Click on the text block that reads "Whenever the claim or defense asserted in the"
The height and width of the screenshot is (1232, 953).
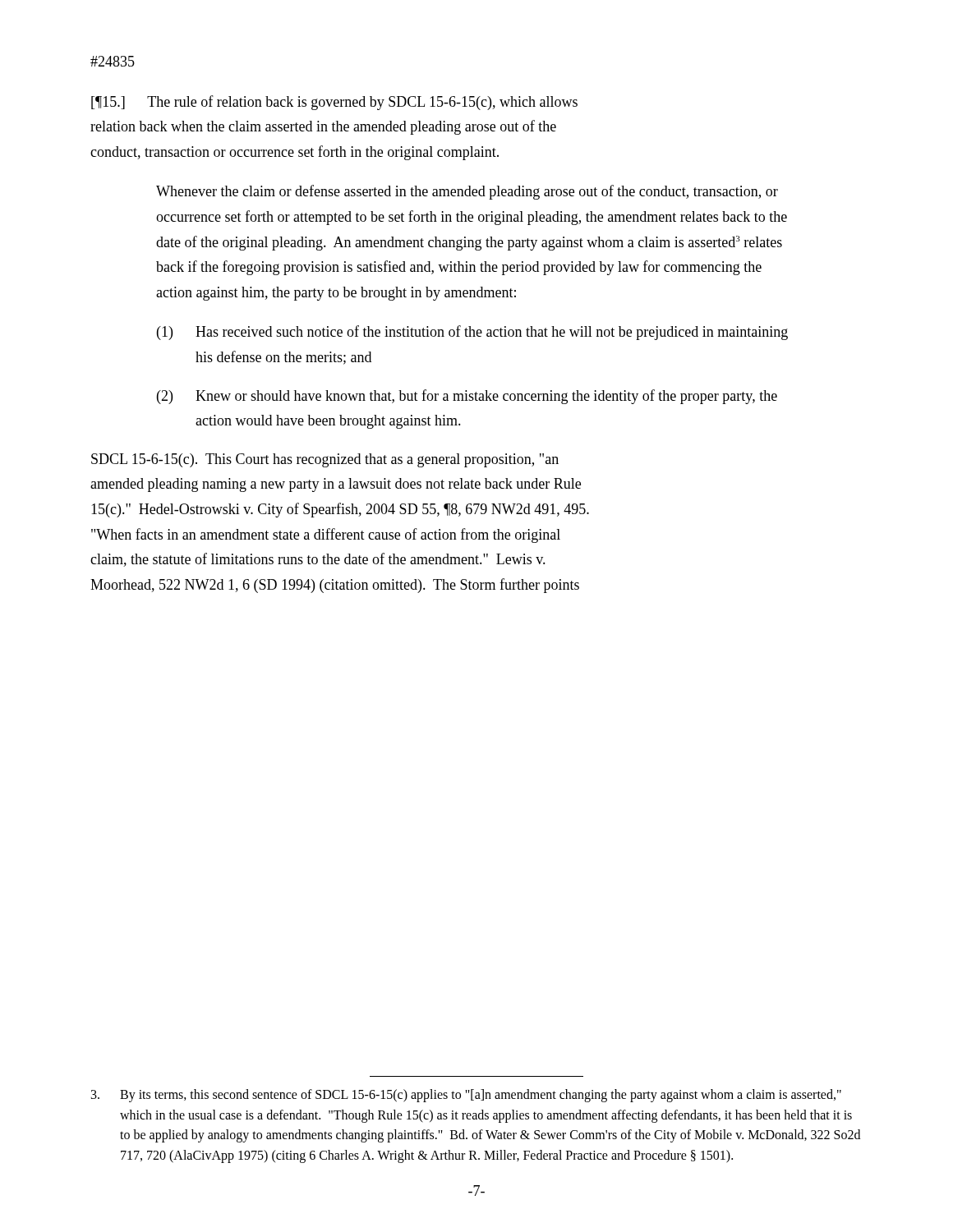[472, 242]
